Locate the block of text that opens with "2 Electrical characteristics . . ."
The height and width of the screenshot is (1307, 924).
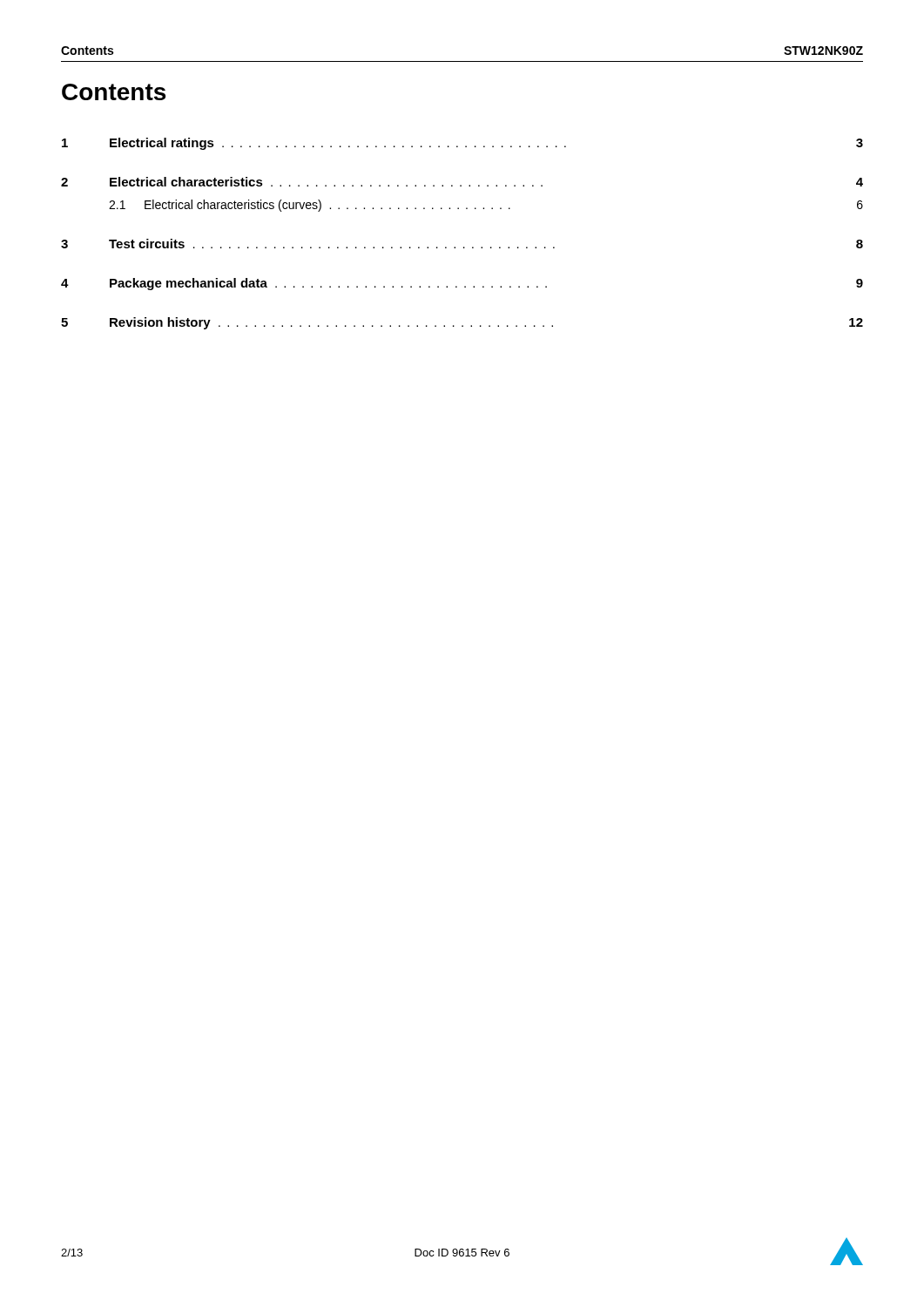click(x=462, y=182)
